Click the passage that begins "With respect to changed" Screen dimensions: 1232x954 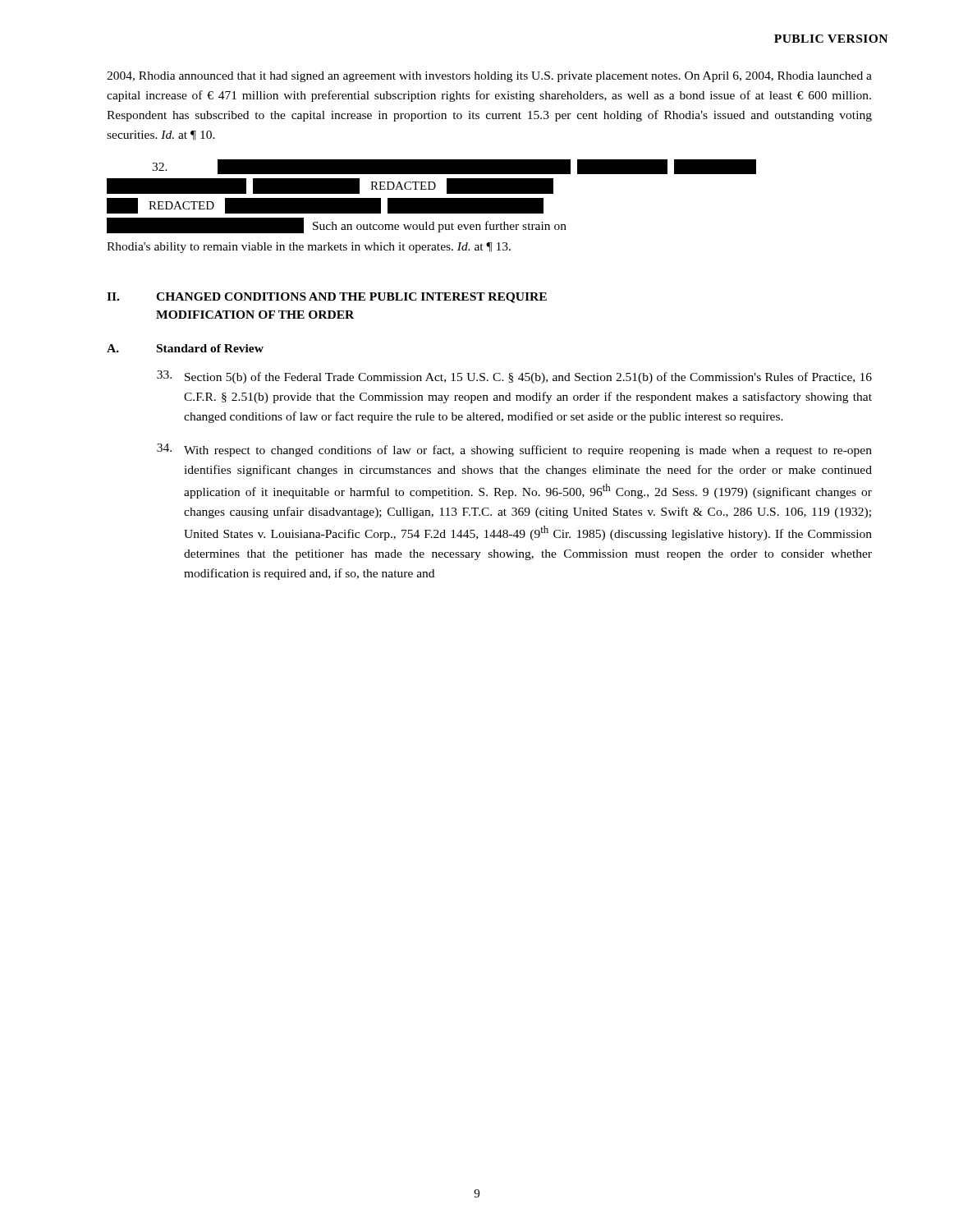coord(489,511)
